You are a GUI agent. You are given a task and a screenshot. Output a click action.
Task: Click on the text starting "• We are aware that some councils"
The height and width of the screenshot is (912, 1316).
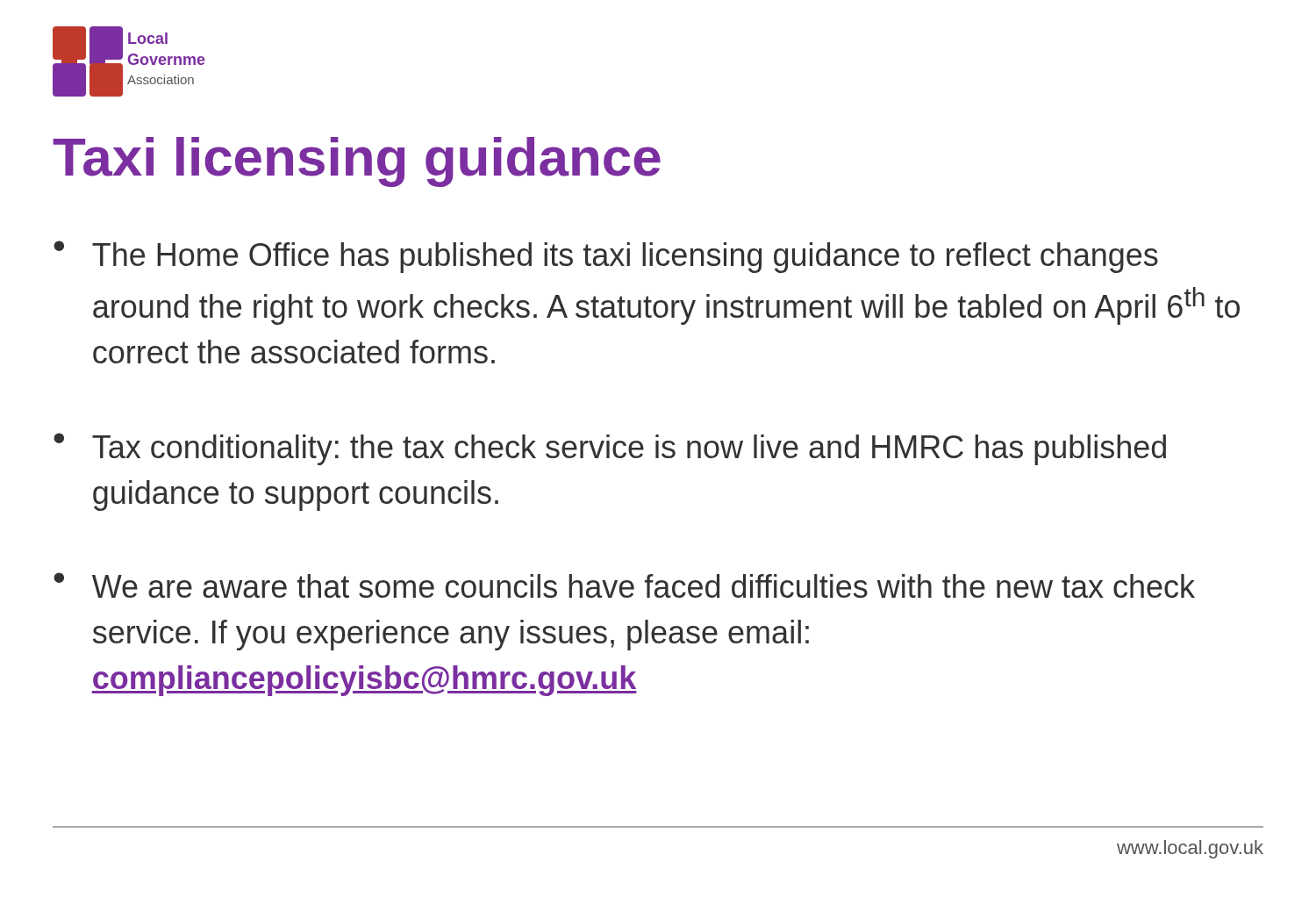click(x=658, y=633)
